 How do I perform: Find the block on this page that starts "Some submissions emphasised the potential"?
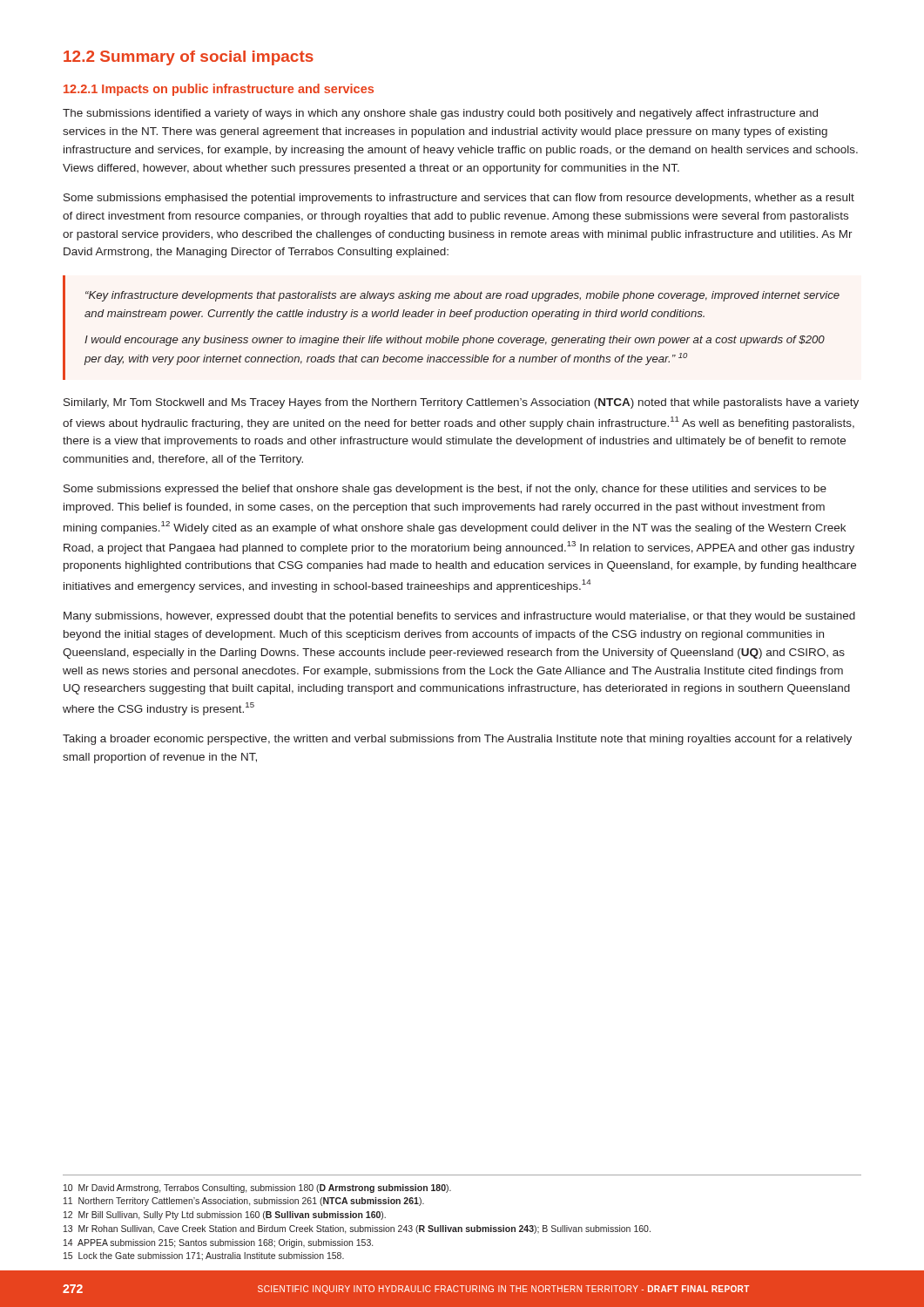(462, 225)
